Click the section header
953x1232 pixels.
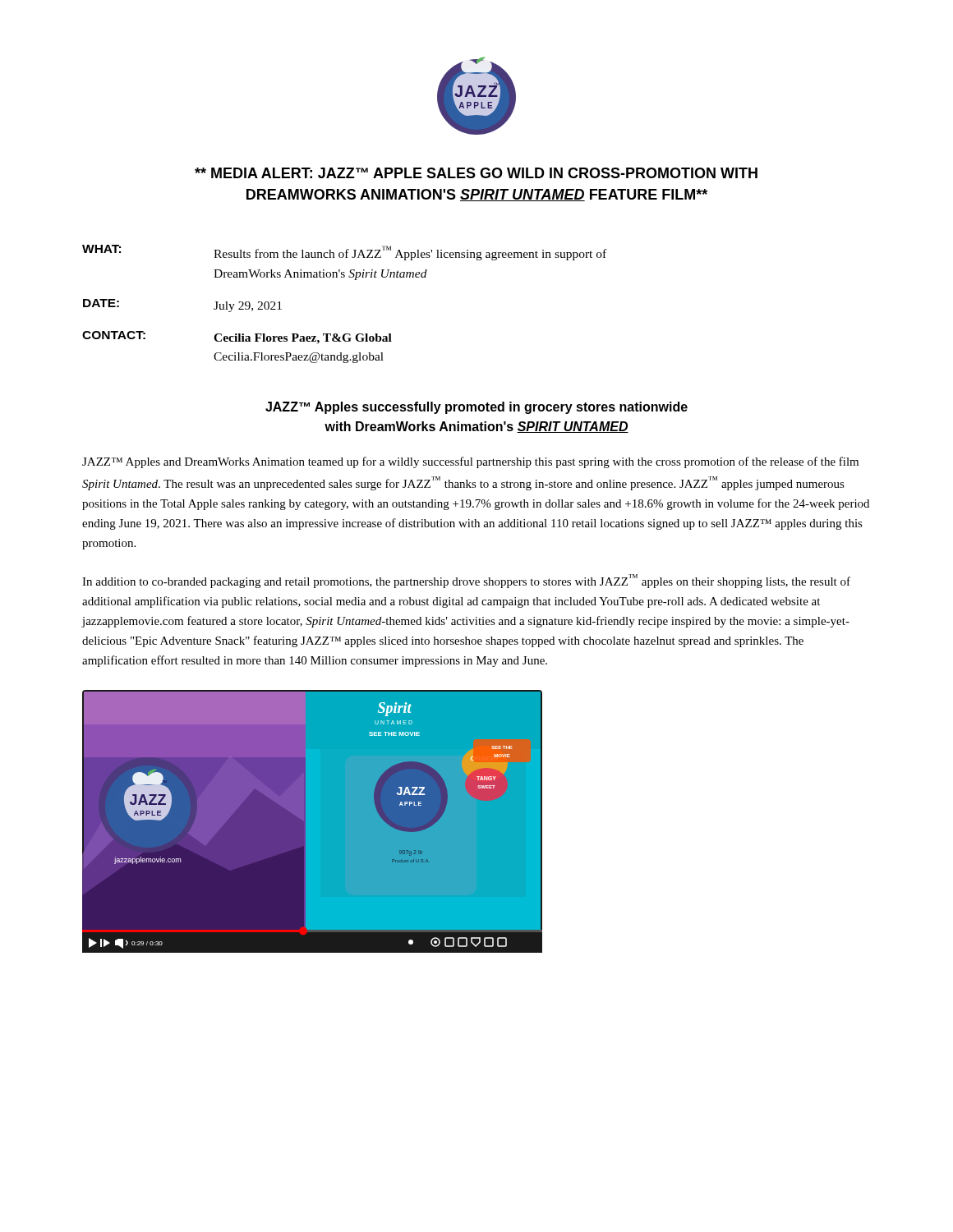coord(476,416)
